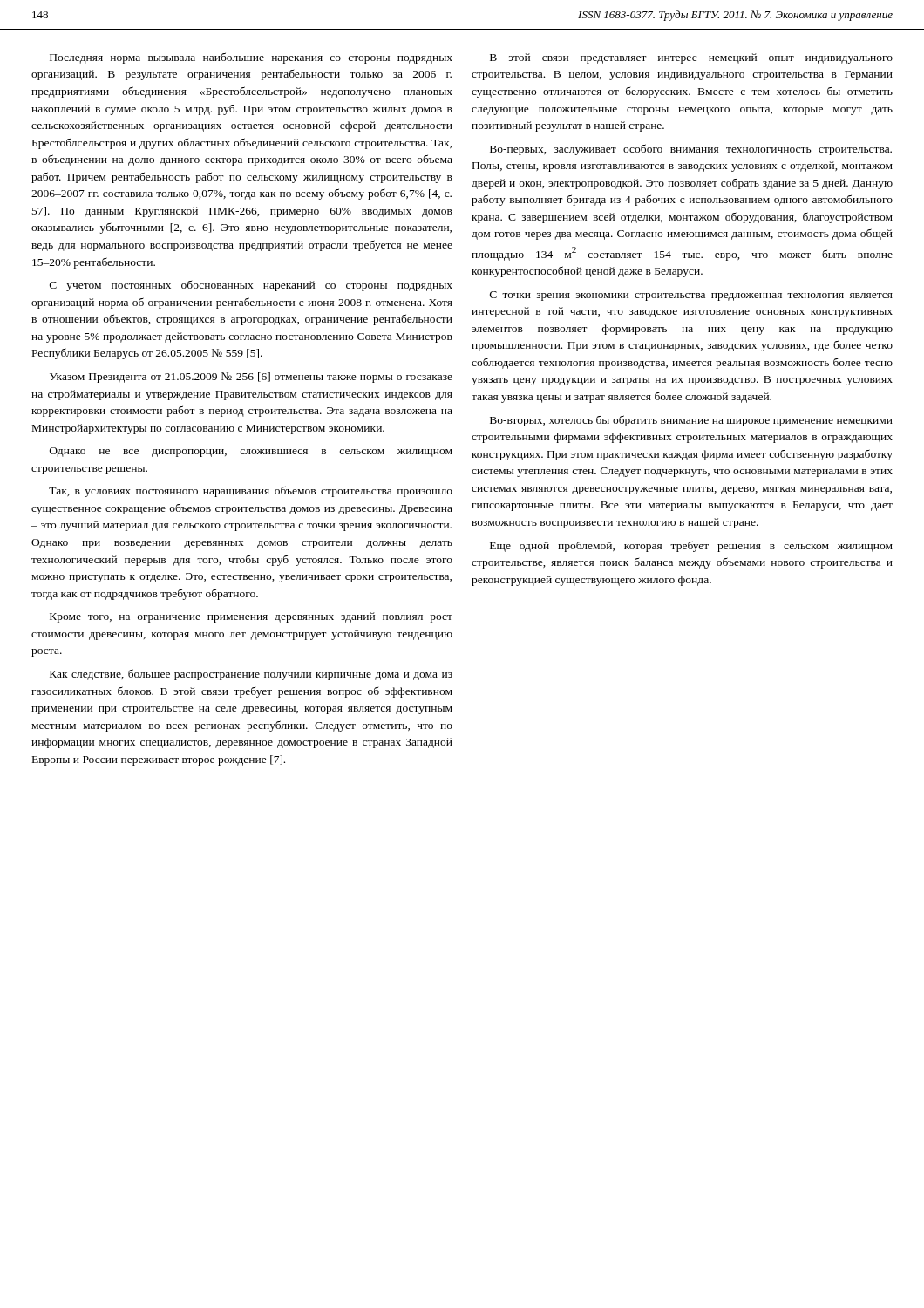Select the text block that says "Однако не все диспропорции, сложившиеся в"

click(242, 459)
